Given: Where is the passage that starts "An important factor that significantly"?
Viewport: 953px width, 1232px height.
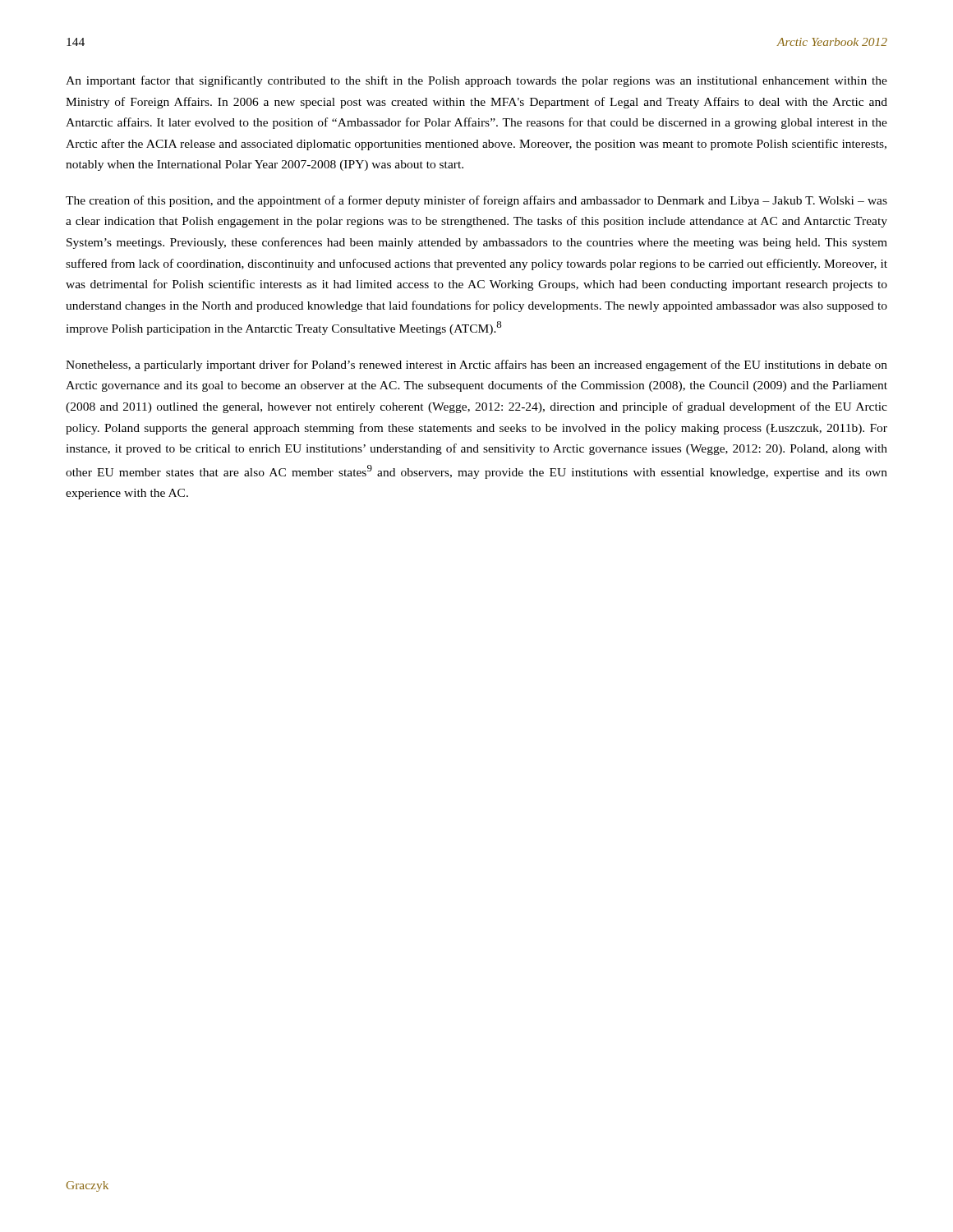Looking at the screenshot, I should point(476,122).
